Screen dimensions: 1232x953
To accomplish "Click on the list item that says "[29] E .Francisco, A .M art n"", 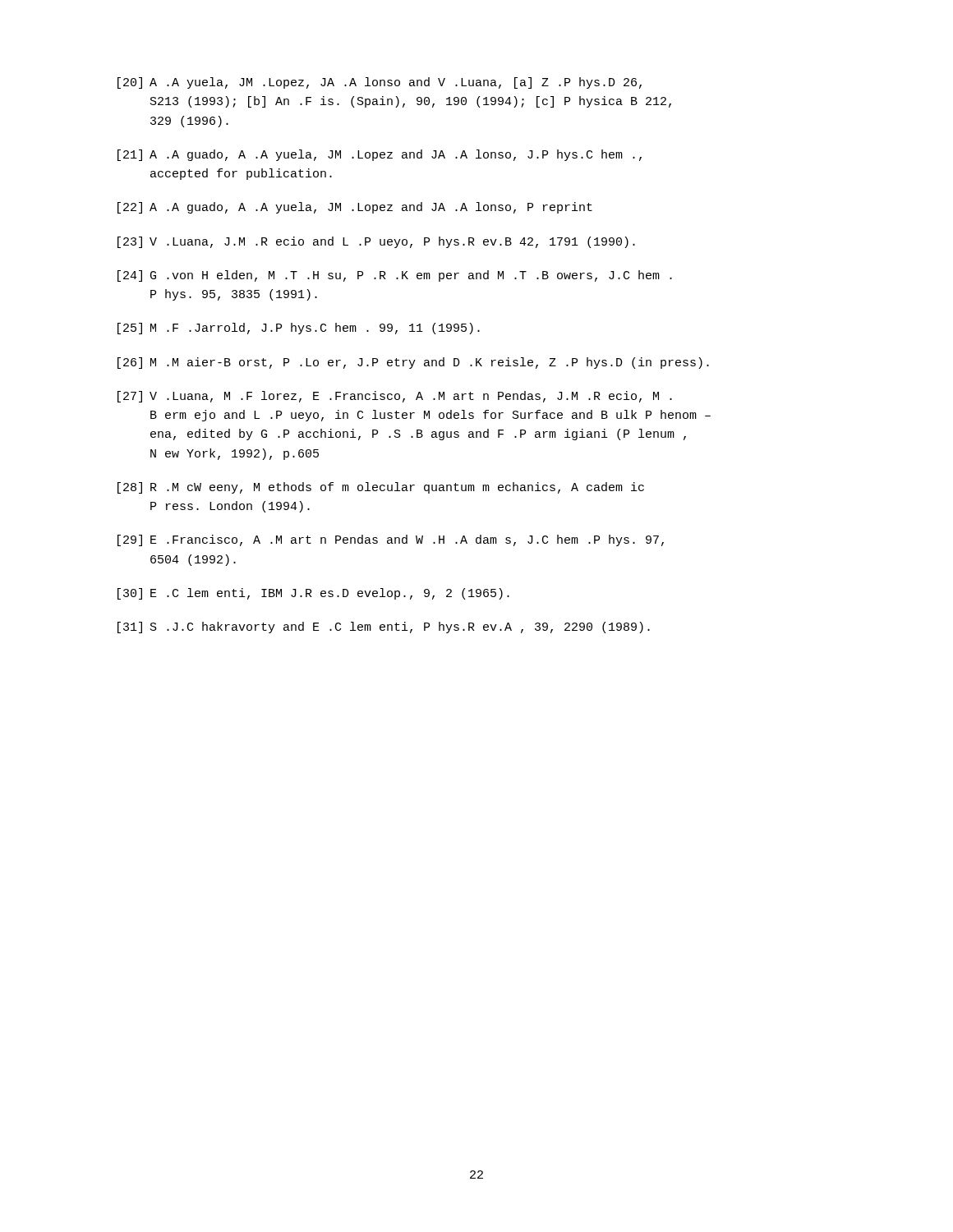I will point(476,551).
